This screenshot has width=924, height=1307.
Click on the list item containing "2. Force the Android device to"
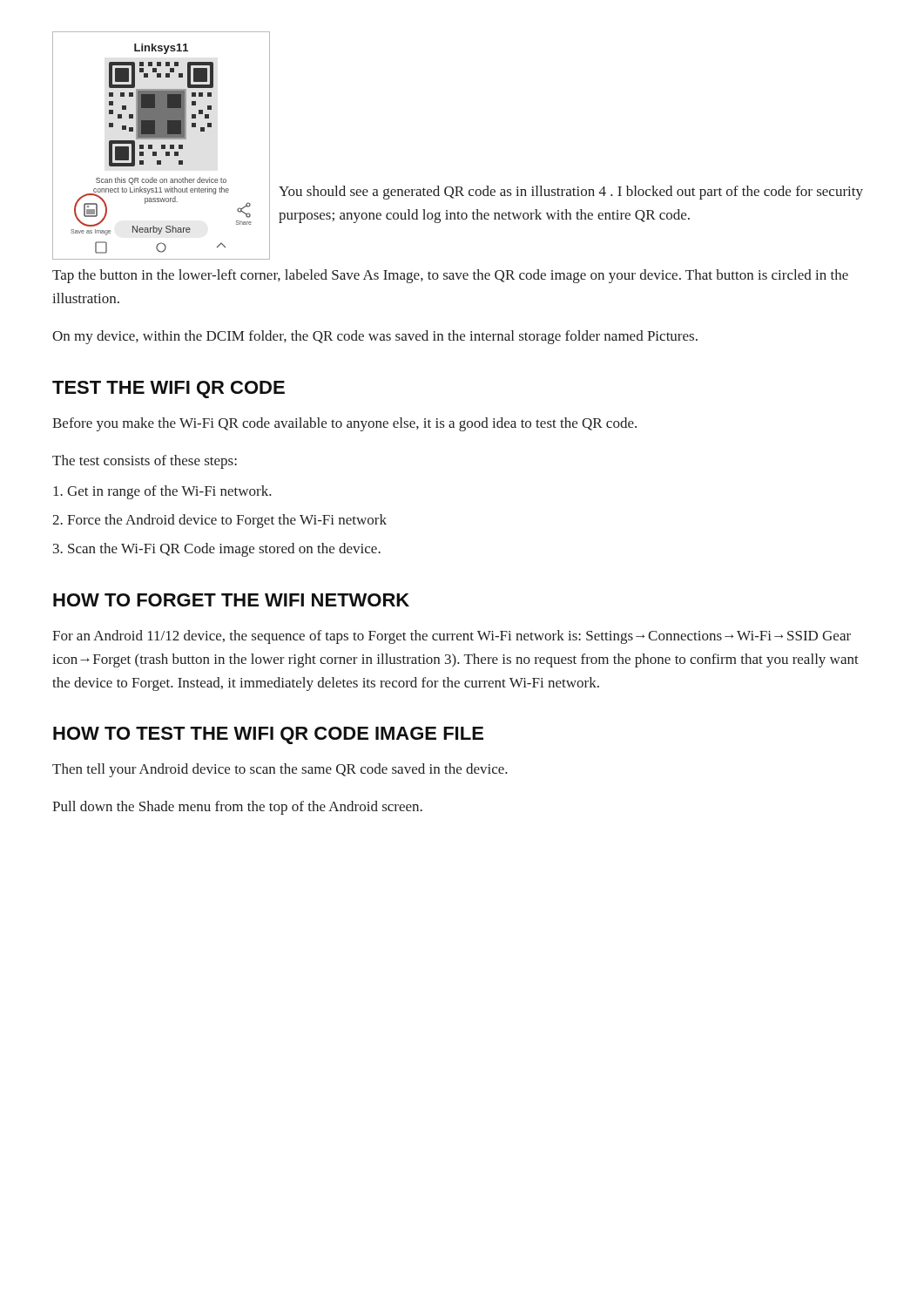point(219,520)
